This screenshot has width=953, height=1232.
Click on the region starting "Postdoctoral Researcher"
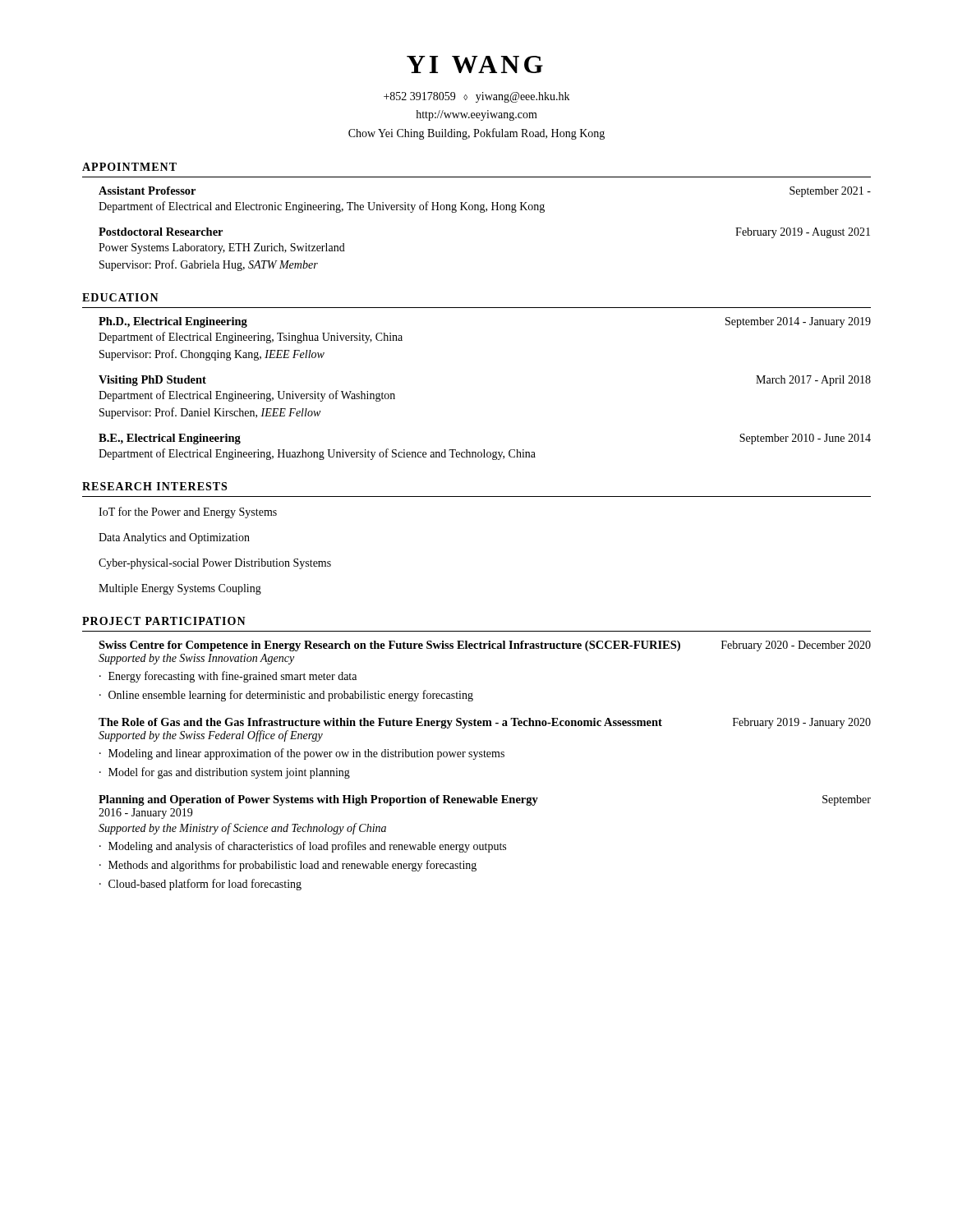click(161, 232)
